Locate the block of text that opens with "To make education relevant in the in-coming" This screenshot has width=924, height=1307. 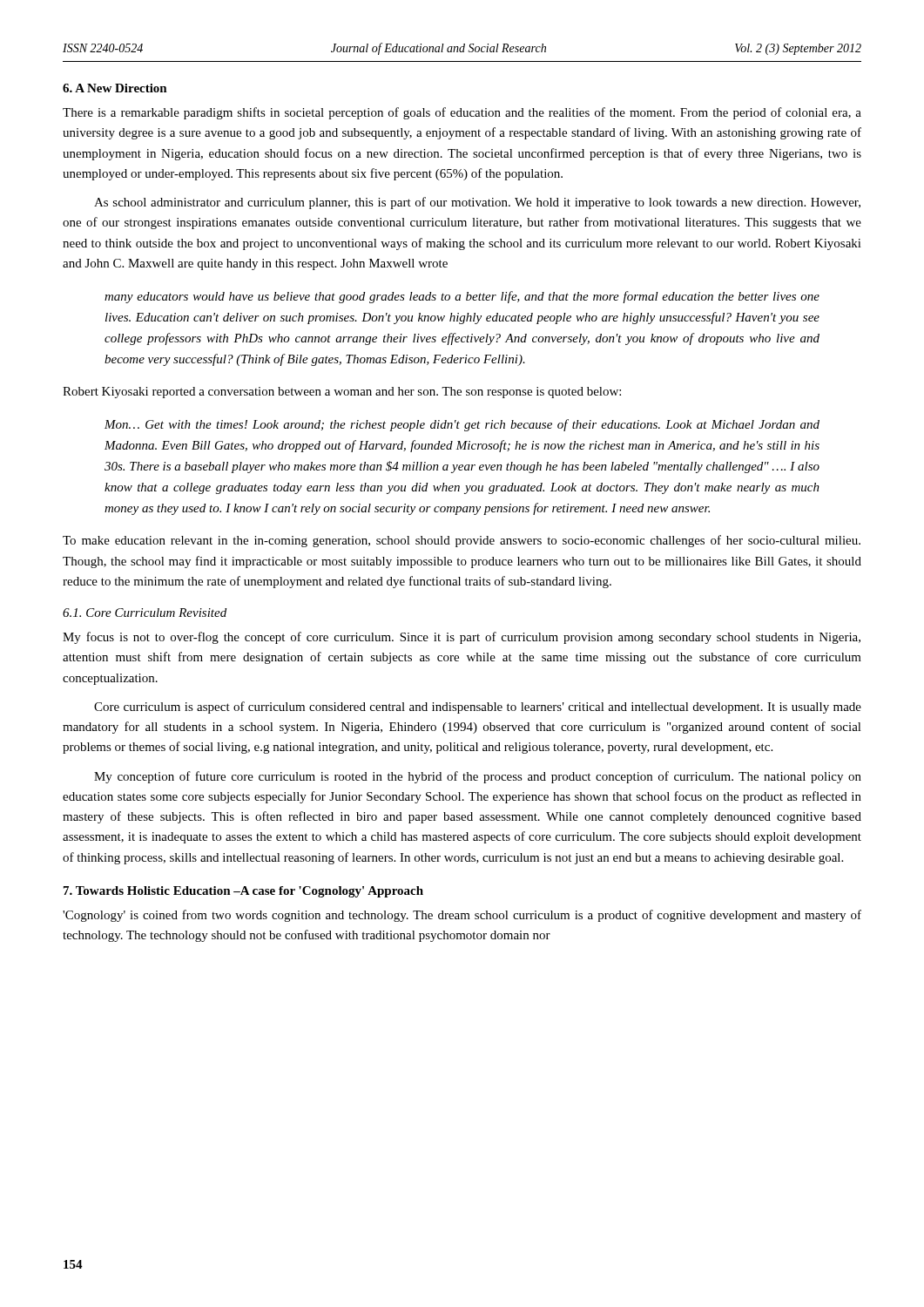462,561
